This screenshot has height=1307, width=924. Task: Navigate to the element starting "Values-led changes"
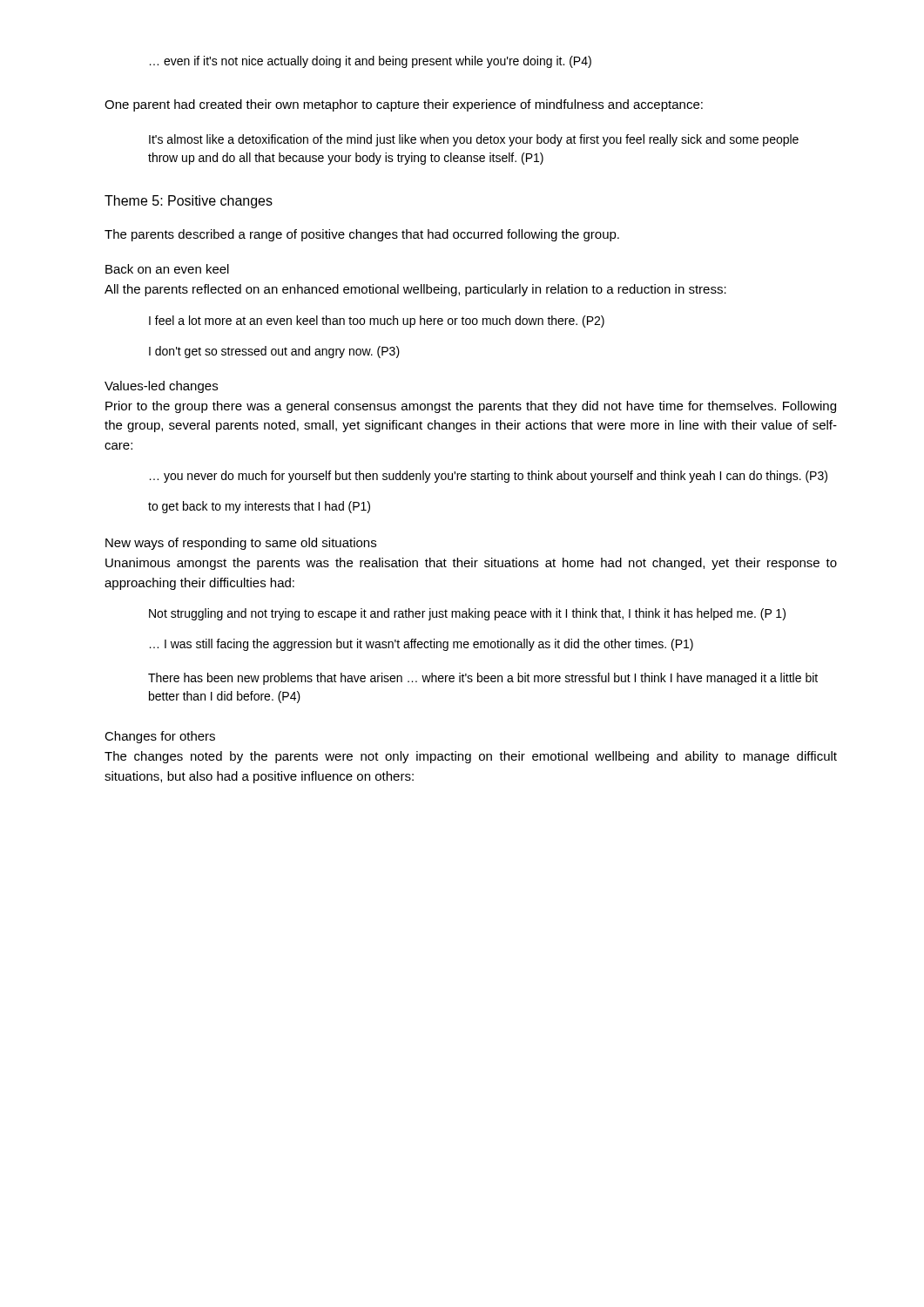161,387
